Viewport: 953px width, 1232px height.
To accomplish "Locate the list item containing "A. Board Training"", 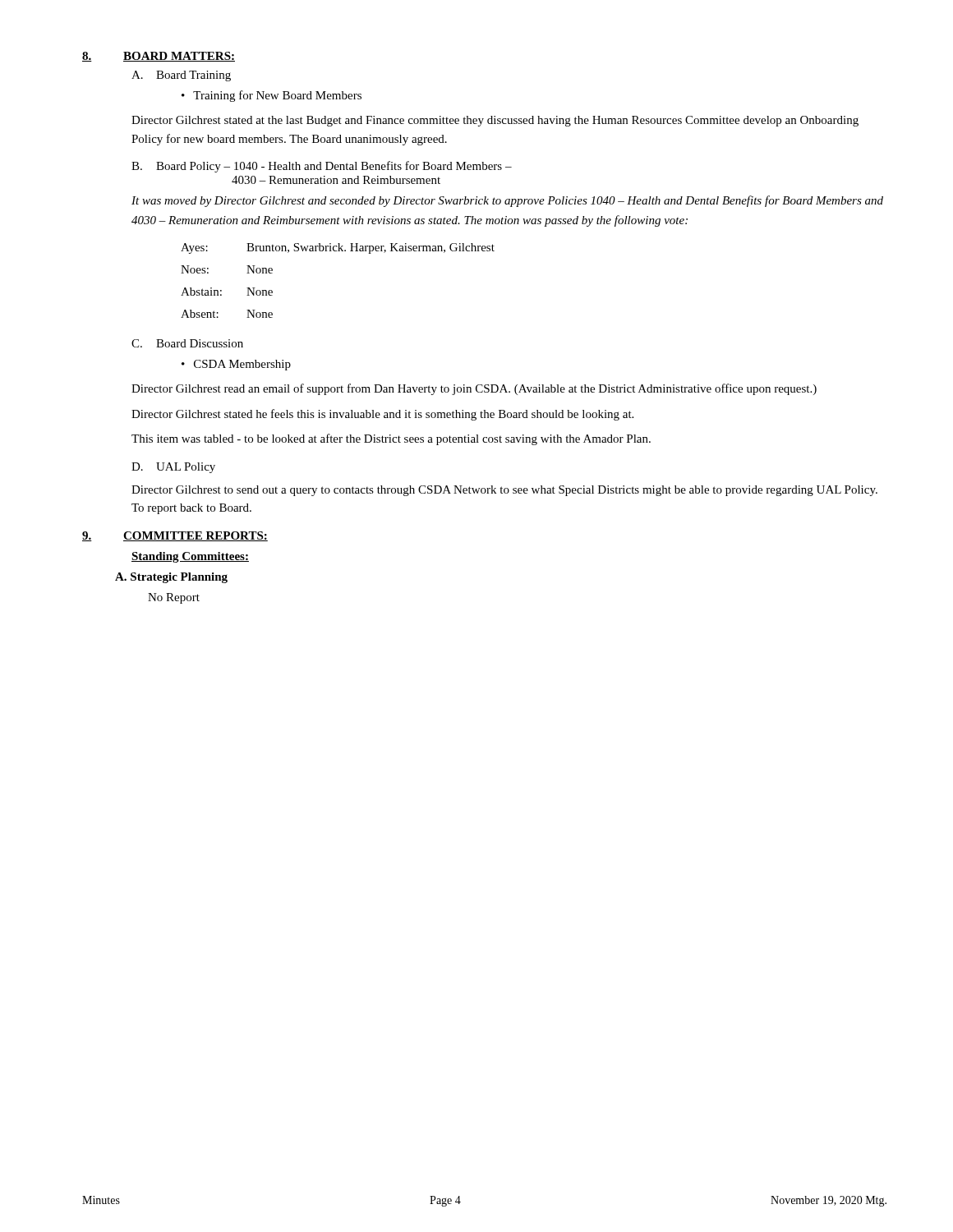I will point(181,76).
